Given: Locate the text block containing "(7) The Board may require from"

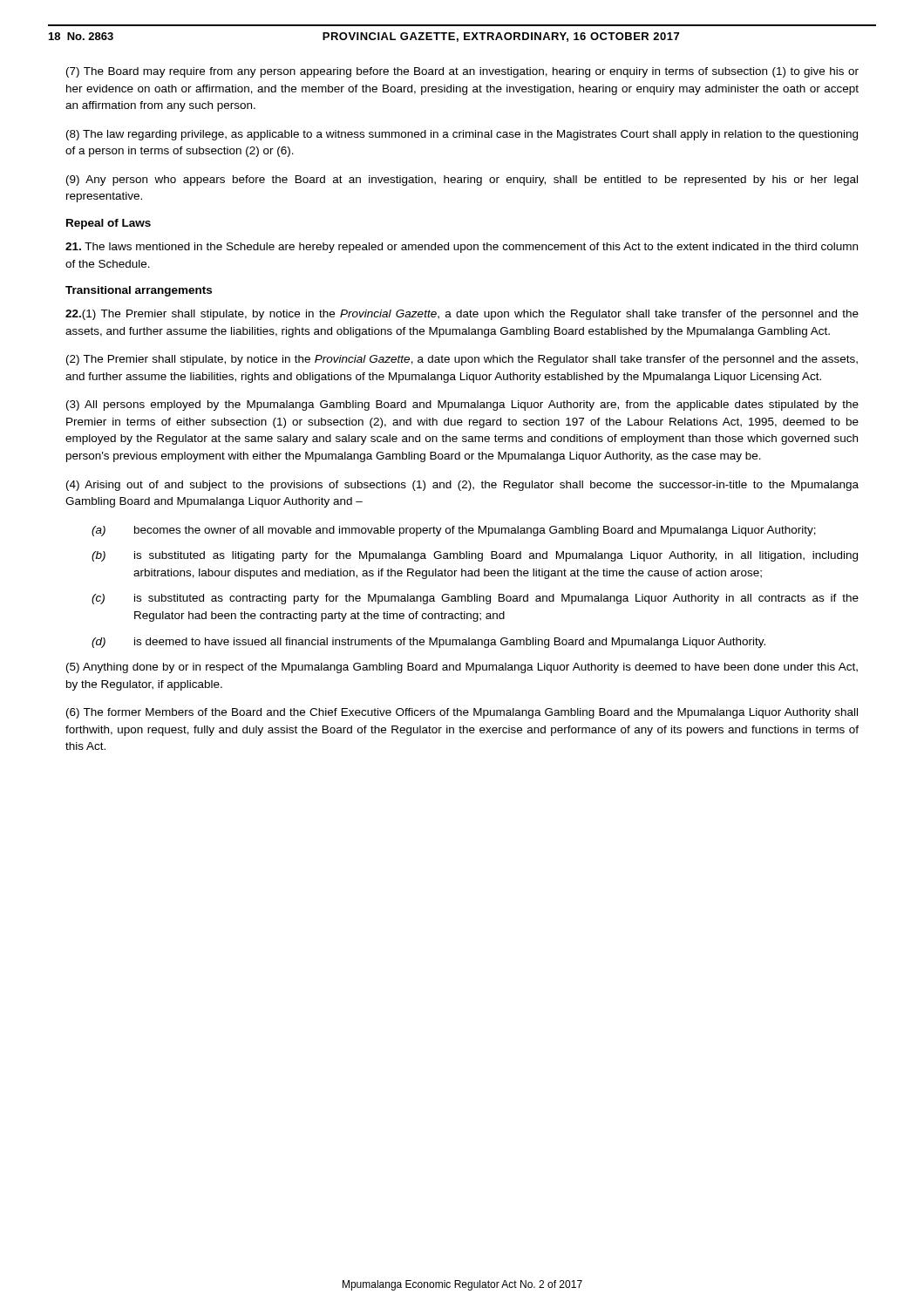Looking at the screenshot, I should 462,88.
